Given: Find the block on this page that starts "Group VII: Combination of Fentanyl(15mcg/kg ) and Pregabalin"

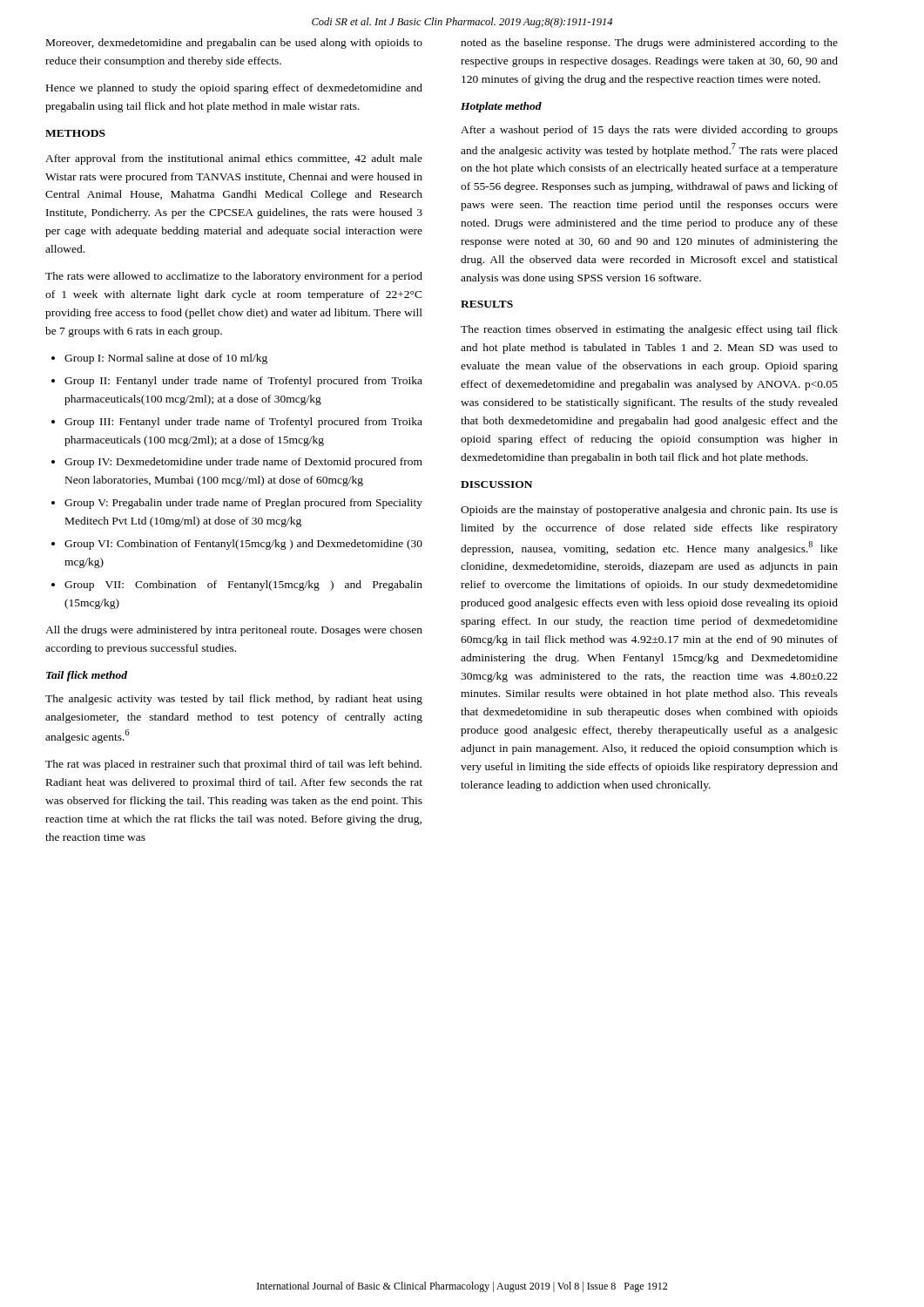Looking at the screenshot, I should tap(243, 593).
